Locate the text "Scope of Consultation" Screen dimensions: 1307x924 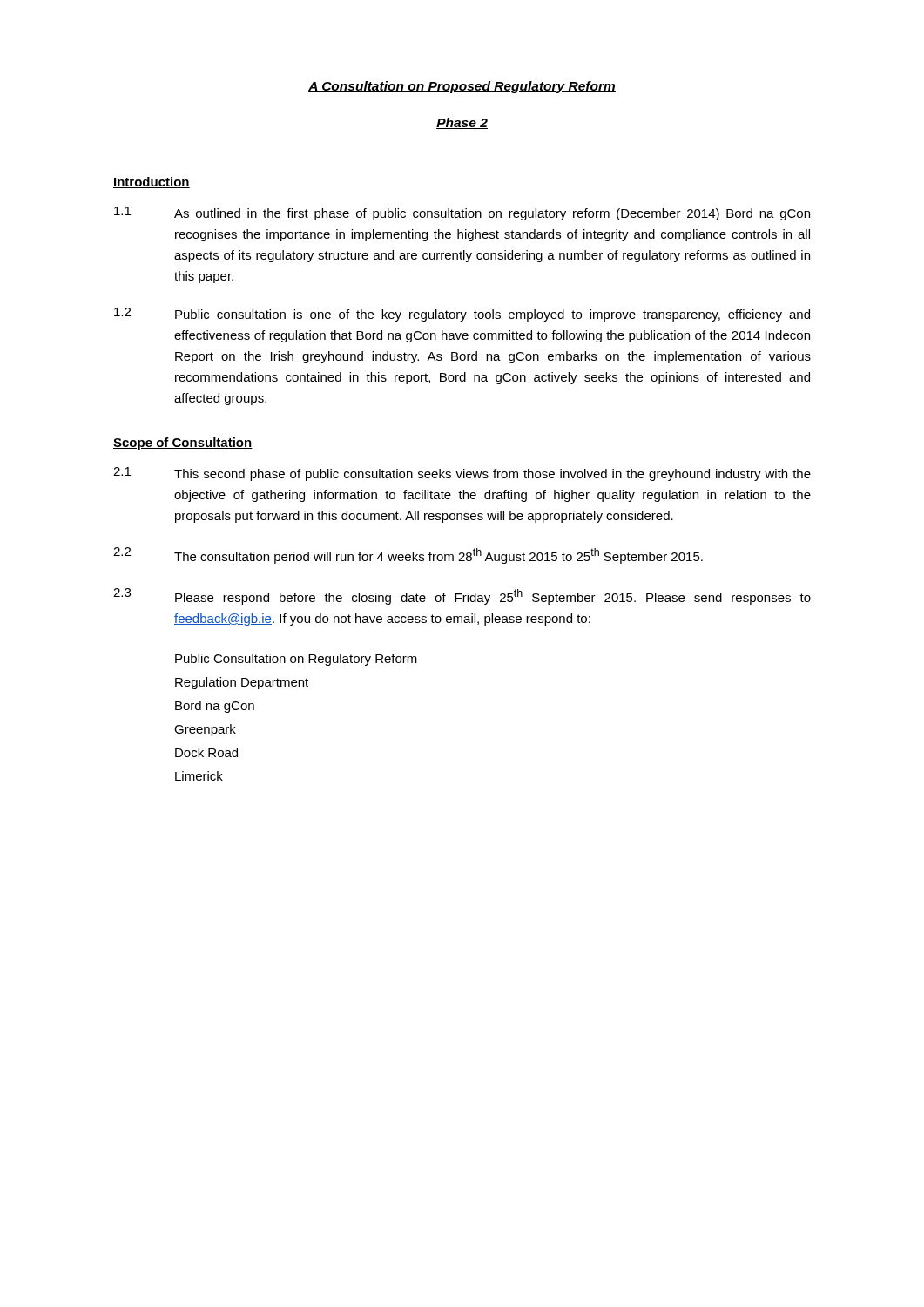[x=183, y=444]
